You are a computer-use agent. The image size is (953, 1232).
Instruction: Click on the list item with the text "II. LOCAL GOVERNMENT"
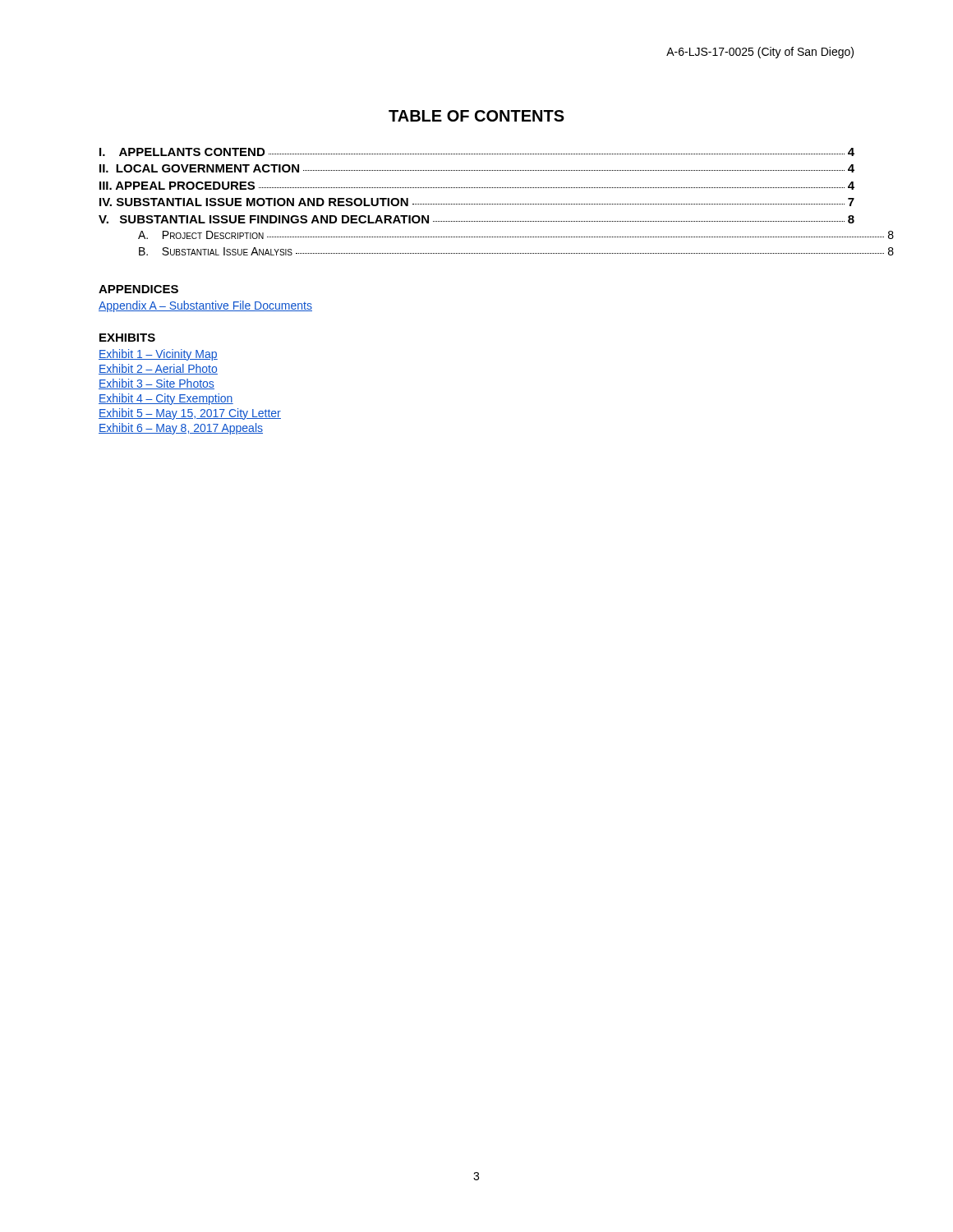[476, 168]
